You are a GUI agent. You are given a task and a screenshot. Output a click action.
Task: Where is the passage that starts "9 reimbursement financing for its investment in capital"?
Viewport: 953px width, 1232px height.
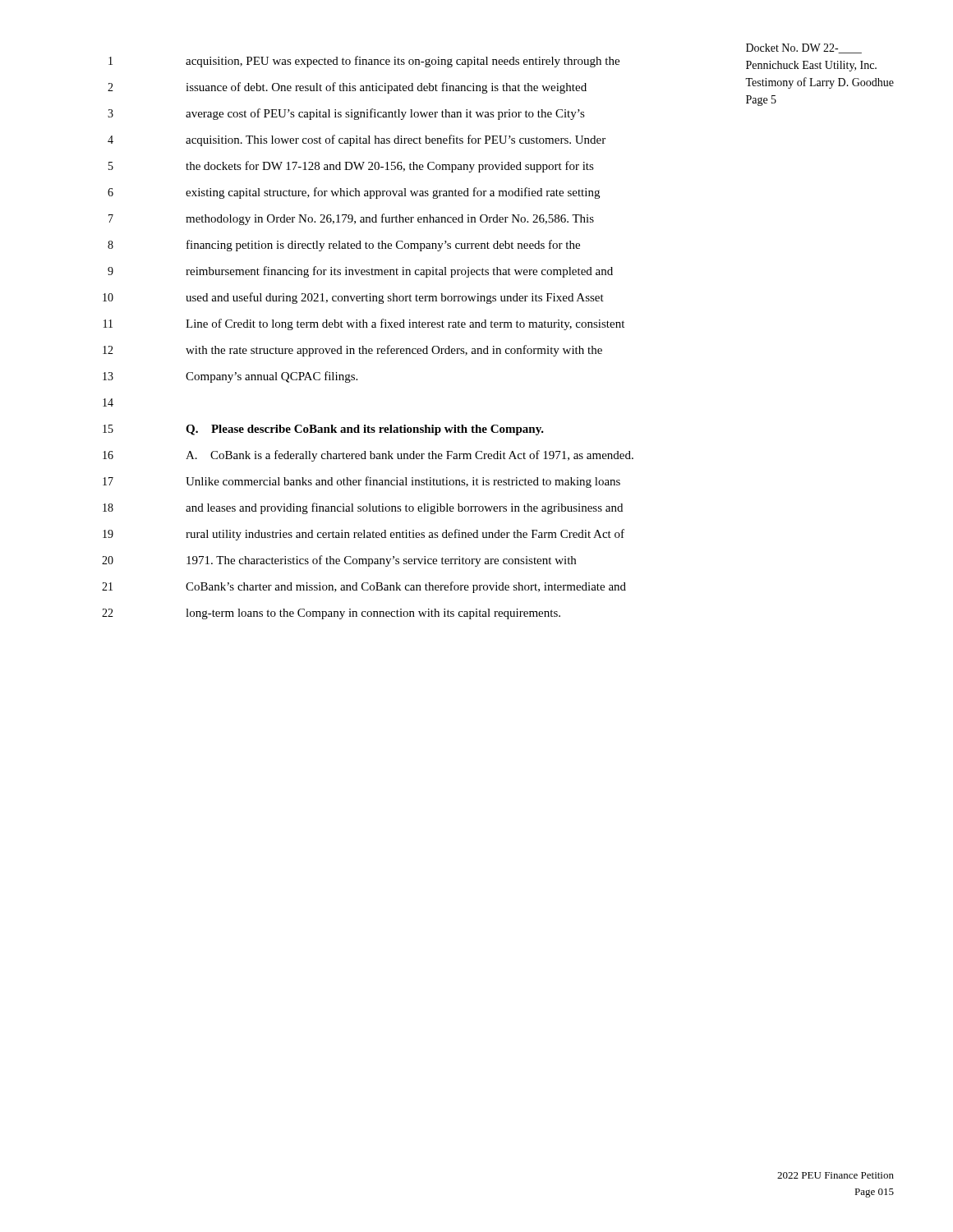click(476, 271)
